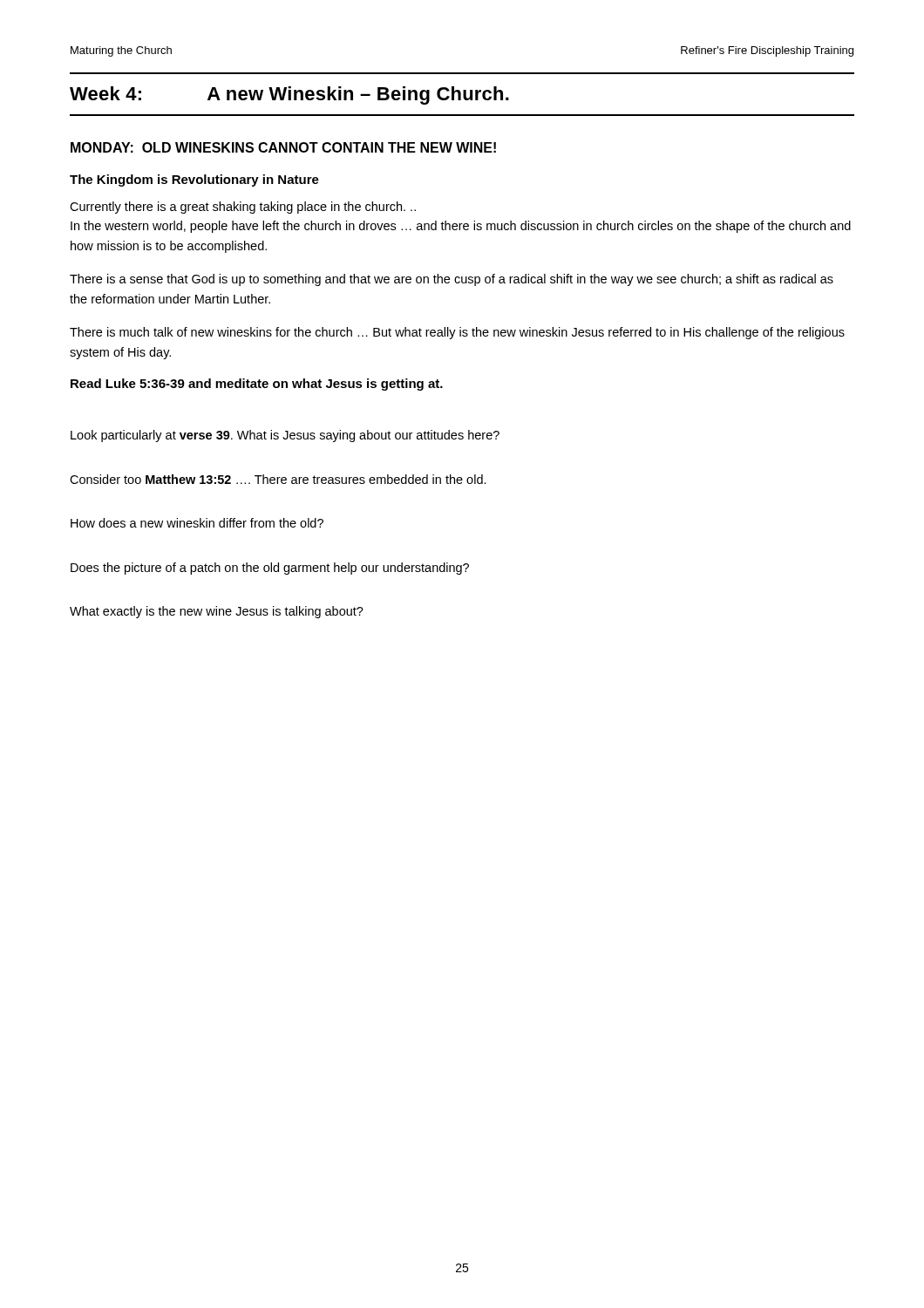Select the block starting "How does a new wineskin differ from the"
The image size is (924, 1308).
(x=197, y=523)
